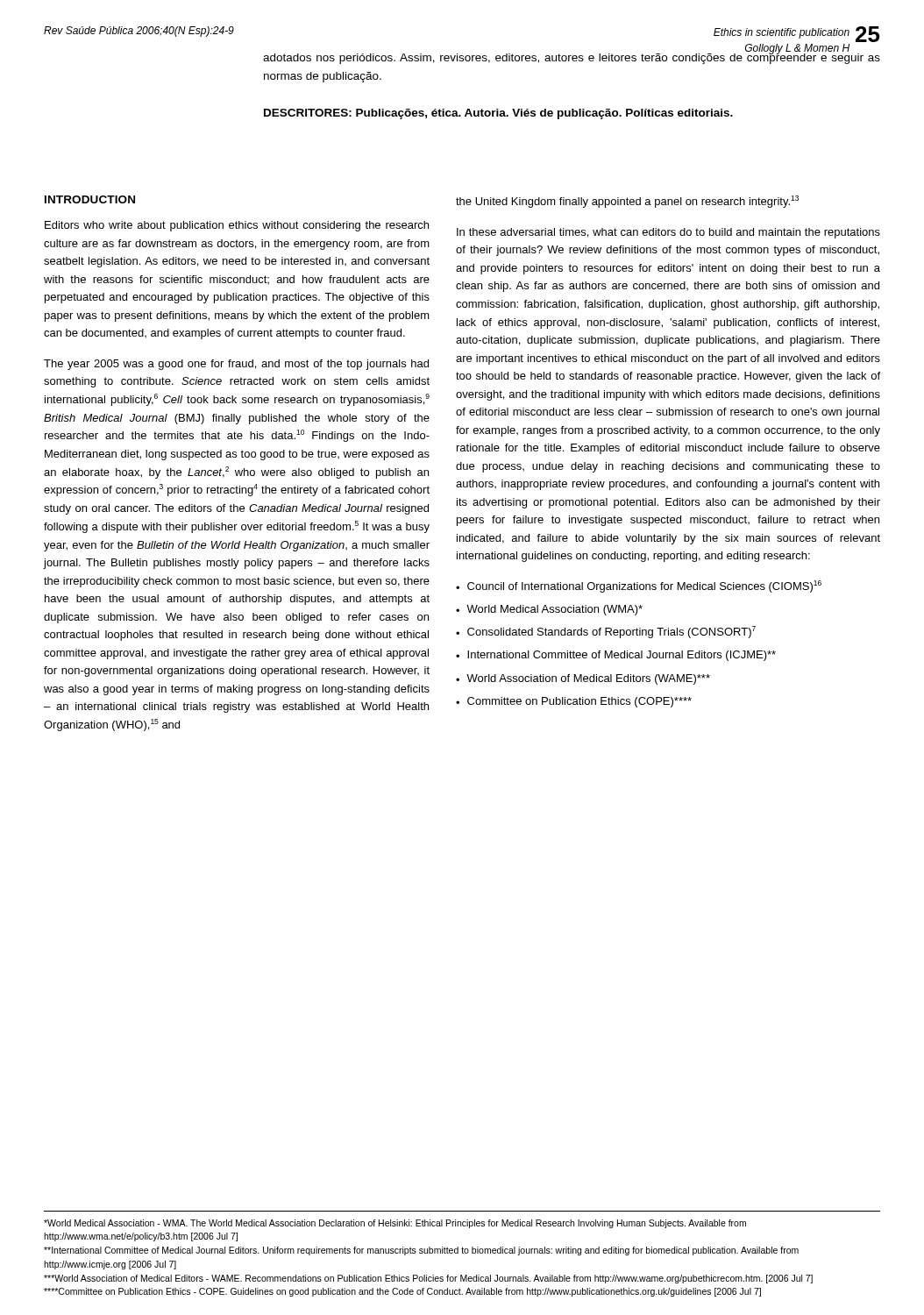
Task: Find the text block that reads "DESCRITORES: Publicações, ética. Autoria. Viés de publicação. Políticas"
Action: click(x=498, y=113)
